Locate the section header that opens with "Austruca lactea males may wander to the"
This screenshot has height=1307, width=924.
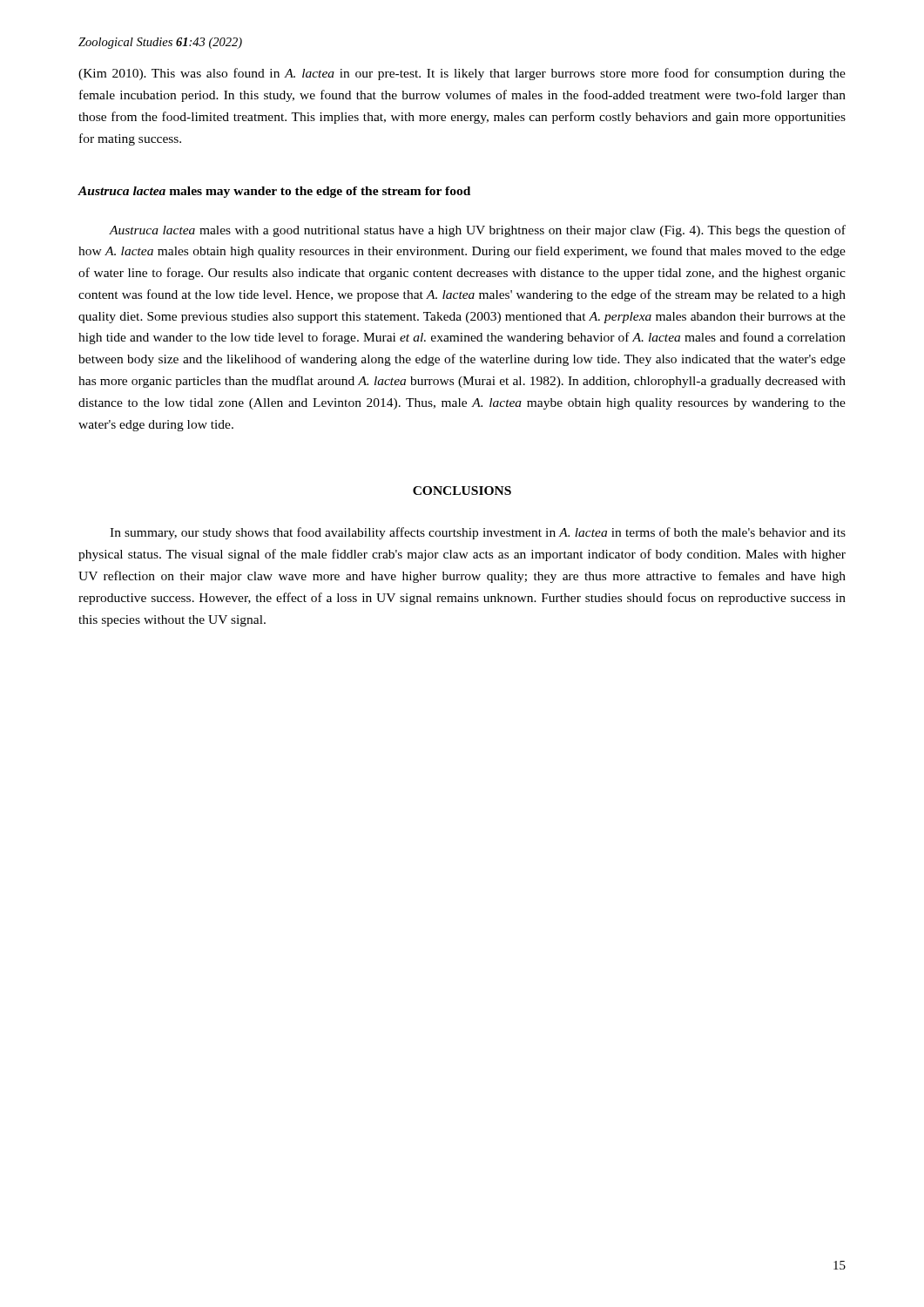tap(274, 191)
